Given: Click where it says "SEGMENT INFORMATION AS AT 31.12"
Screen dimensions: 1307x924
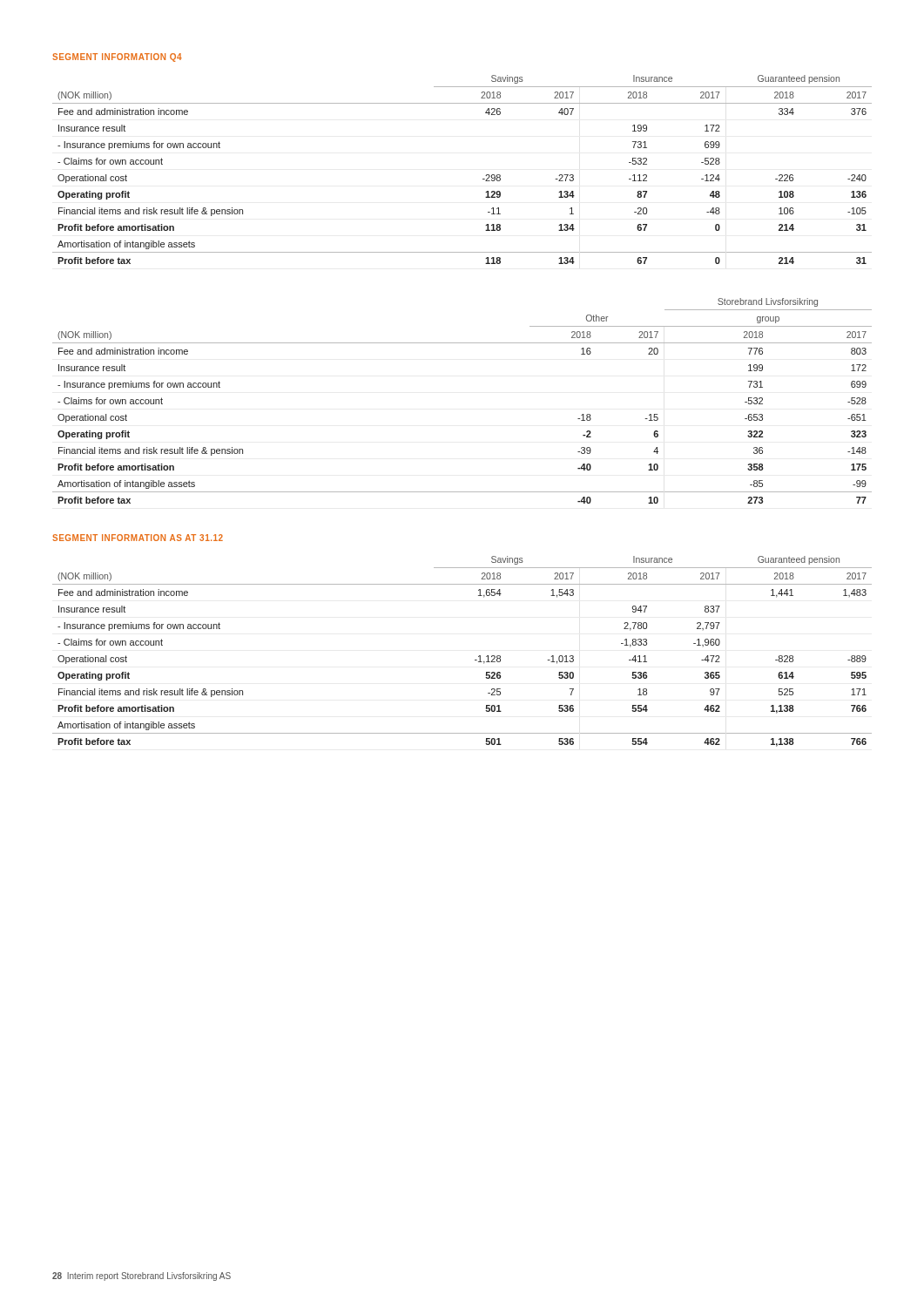Looking at the screenshot, I should tap(138, 538).
